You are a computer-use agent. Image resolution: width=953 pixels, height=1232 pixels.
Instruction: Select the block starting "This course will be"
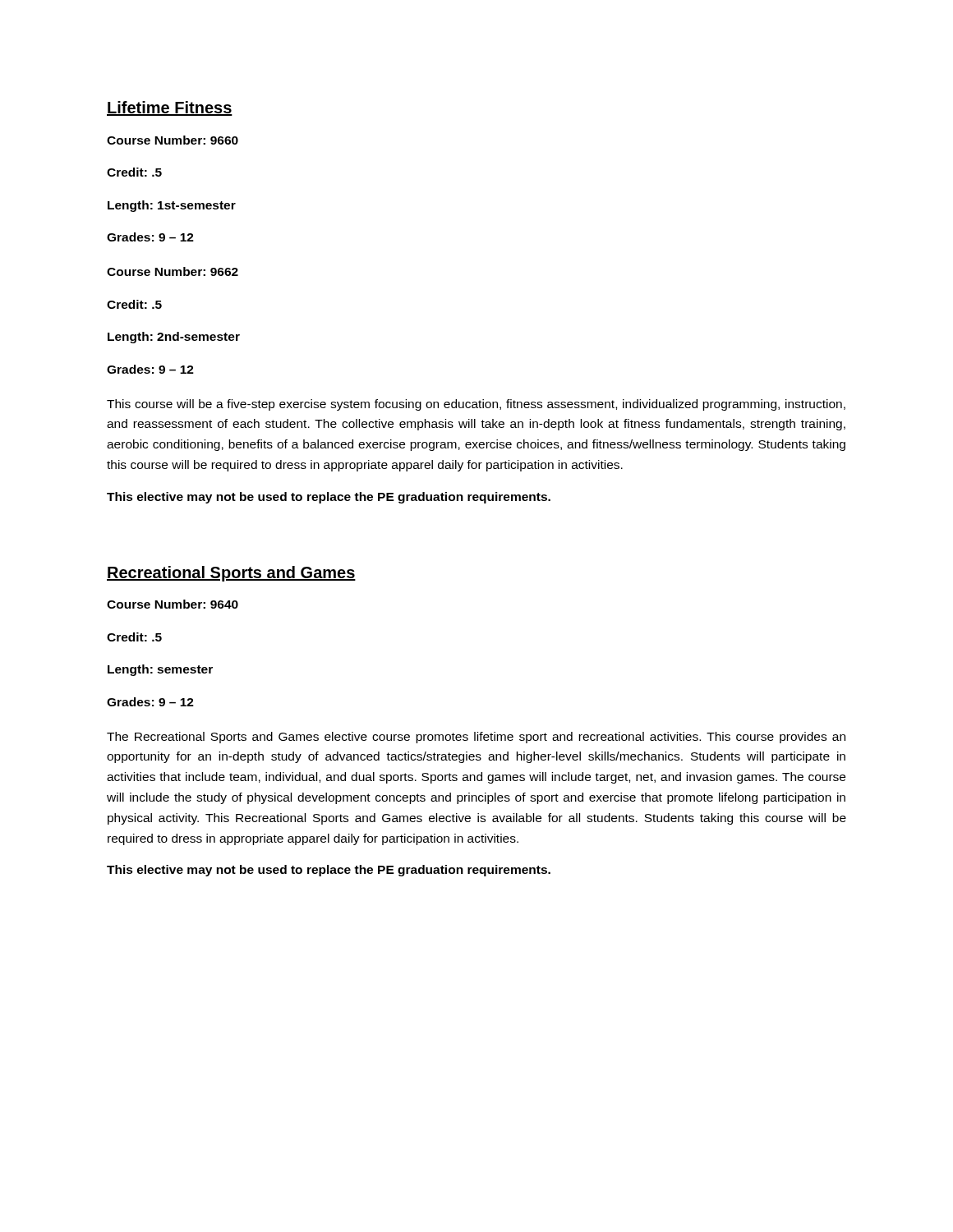pos(476,434)
